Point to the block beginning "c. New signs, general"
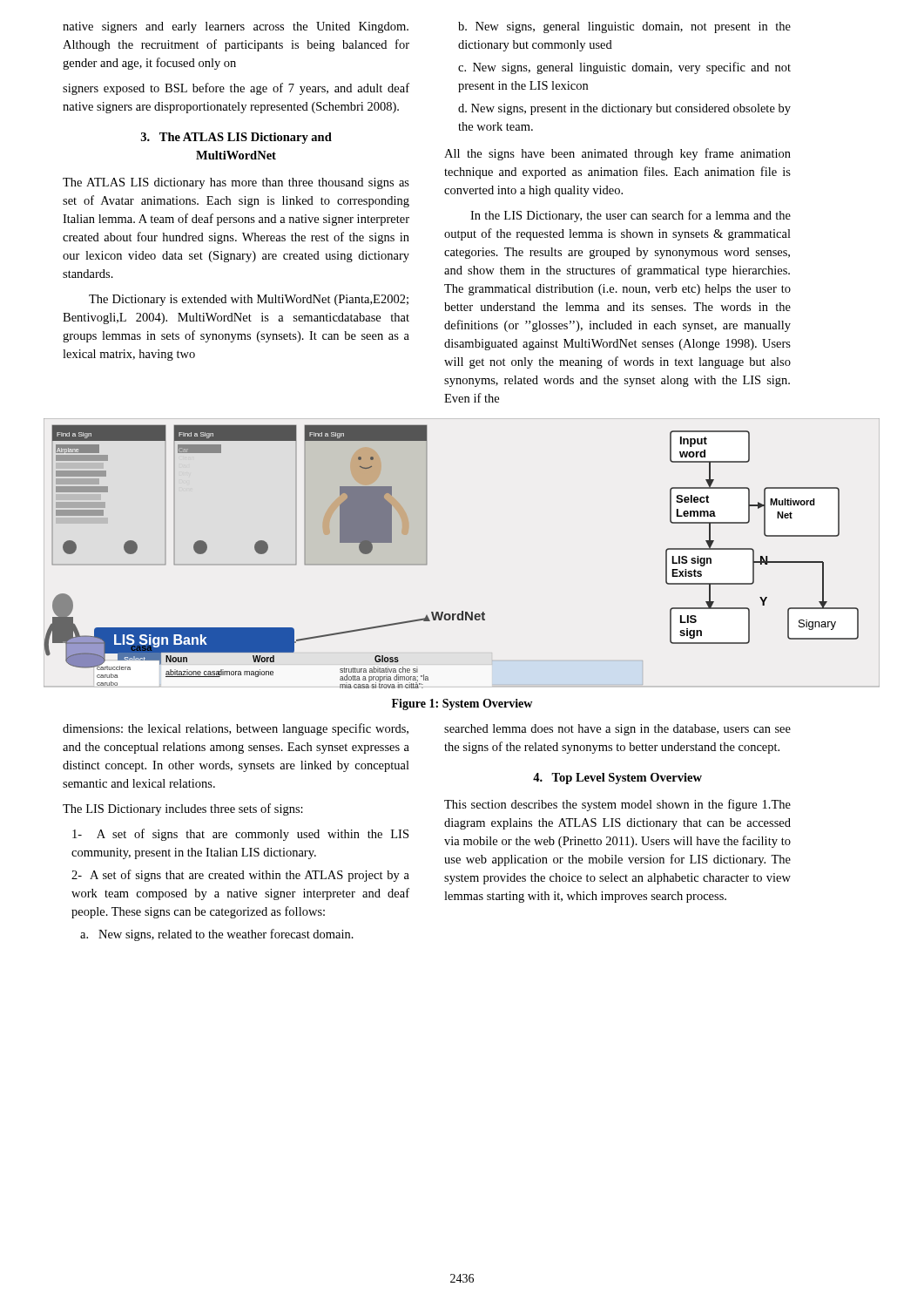Viewport: 924px width, 1307px height. click(624, 76)
